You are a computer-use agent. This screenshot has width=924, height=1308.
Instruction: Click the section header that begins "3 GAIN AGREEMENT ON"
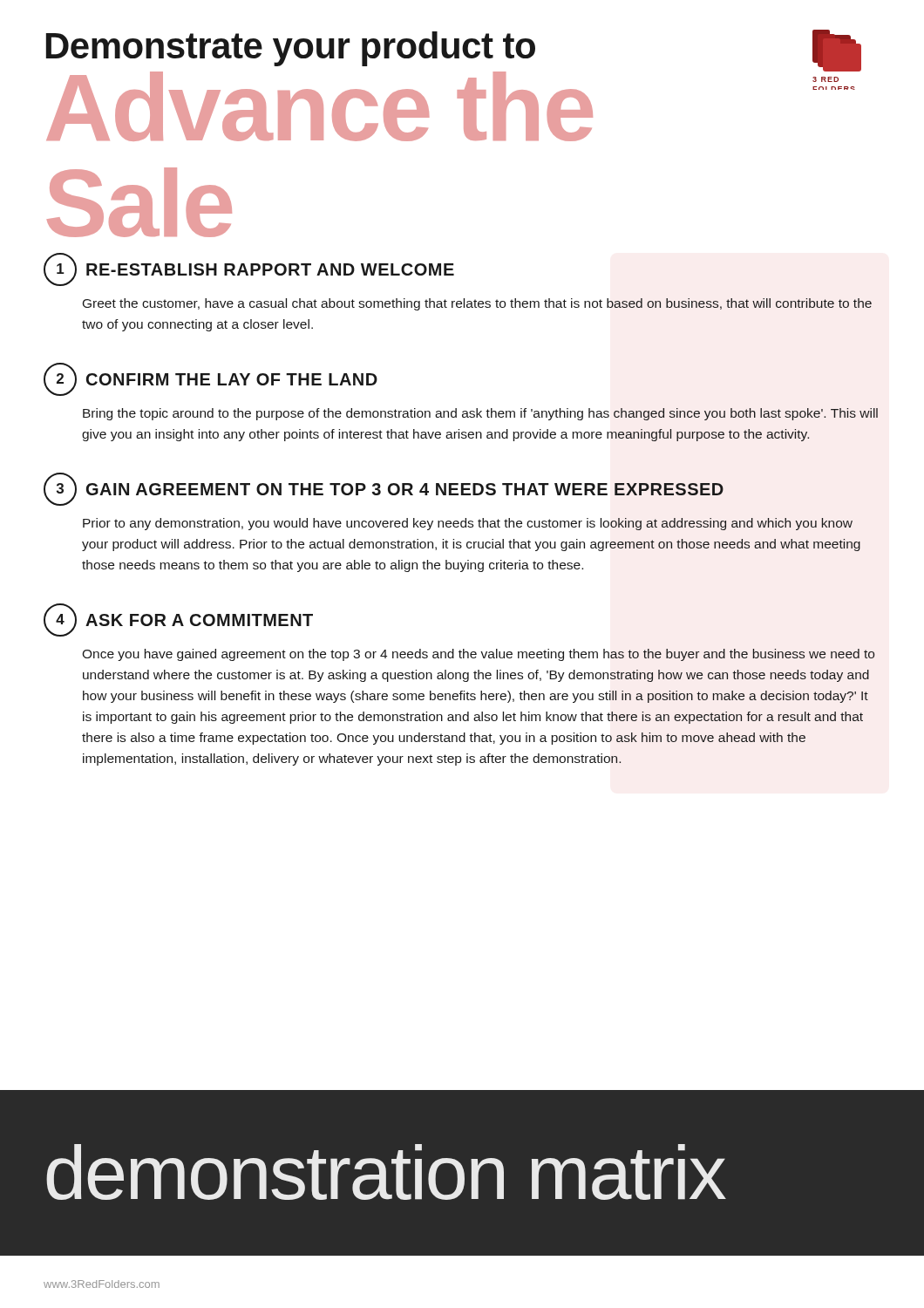pos(384,489)
